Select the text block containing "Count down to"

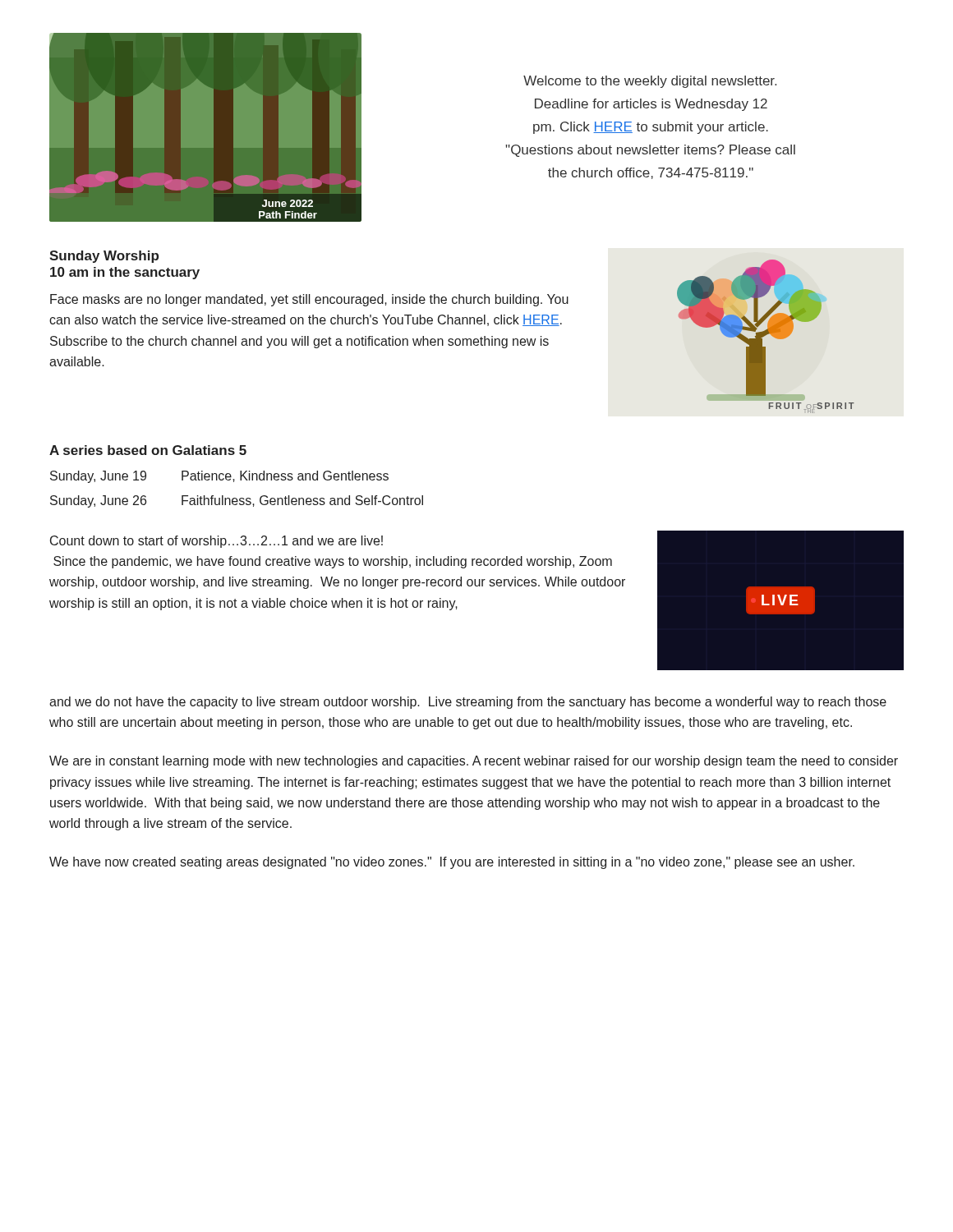[337, 572]
